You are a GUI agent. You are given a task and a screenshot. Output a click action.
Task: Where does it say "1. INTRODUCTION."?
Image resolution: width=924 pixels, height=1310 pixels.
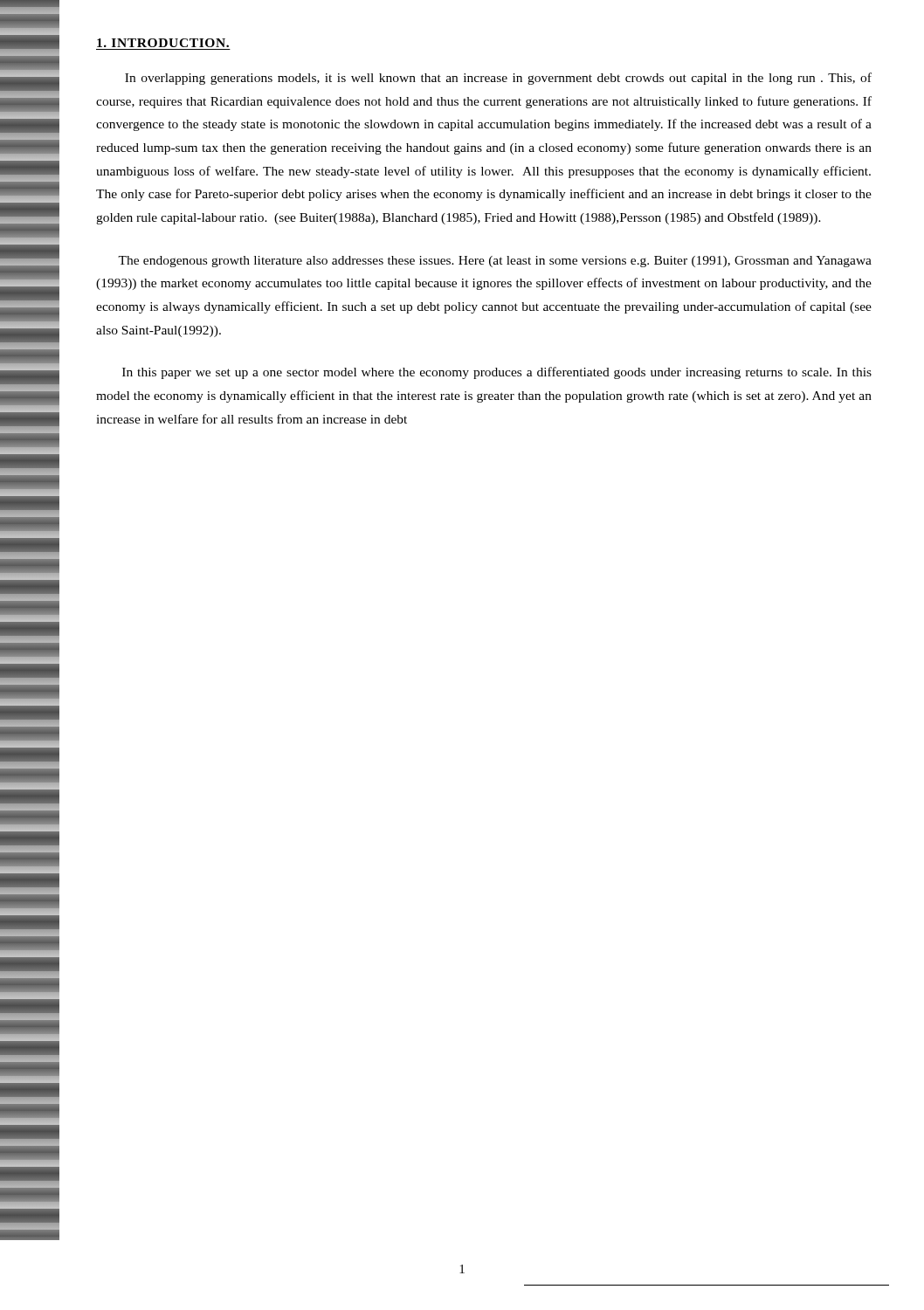click(163, 42)
